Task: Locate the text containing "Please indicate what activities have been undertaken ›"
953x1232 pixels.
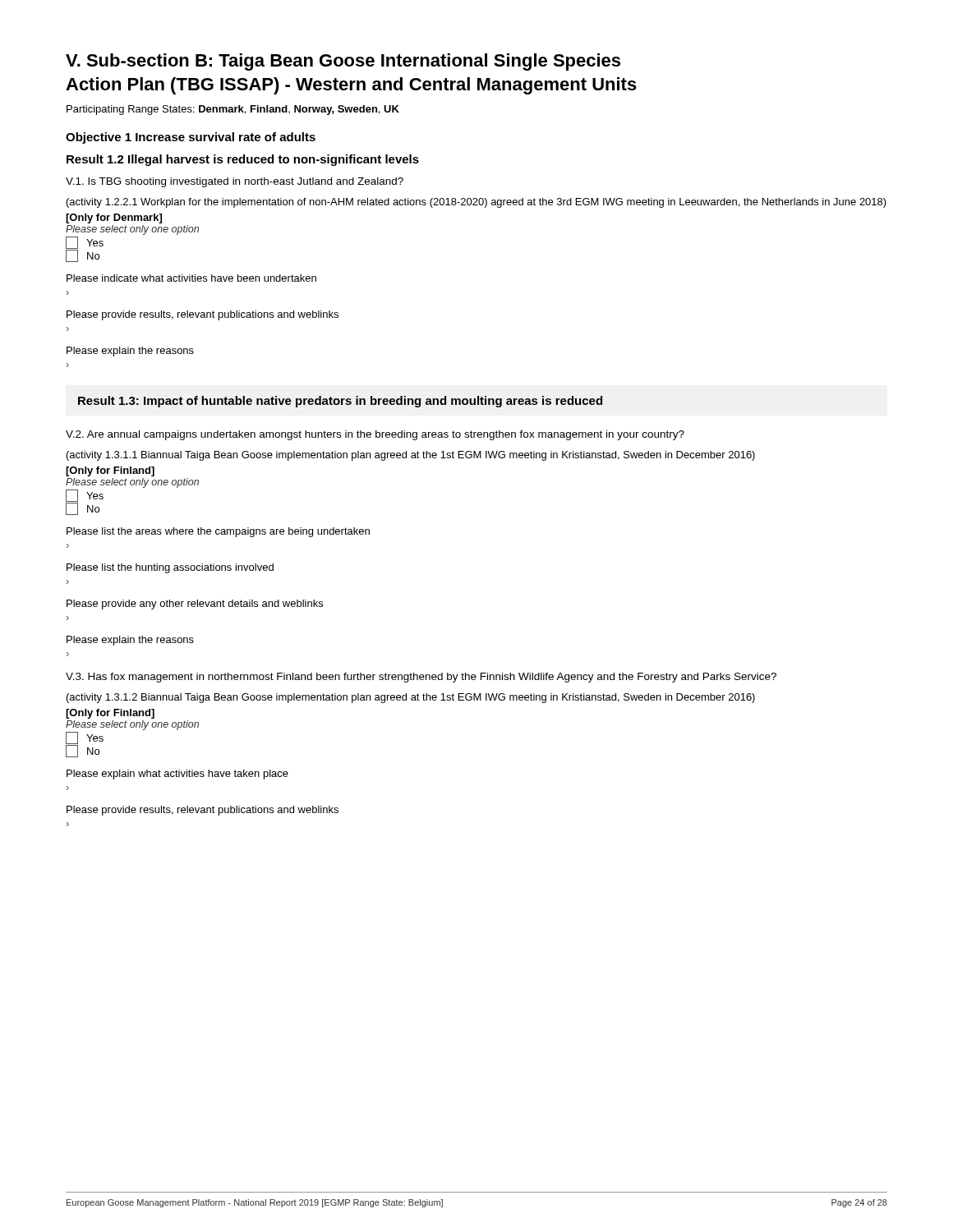Action: [x=191, y=278]
